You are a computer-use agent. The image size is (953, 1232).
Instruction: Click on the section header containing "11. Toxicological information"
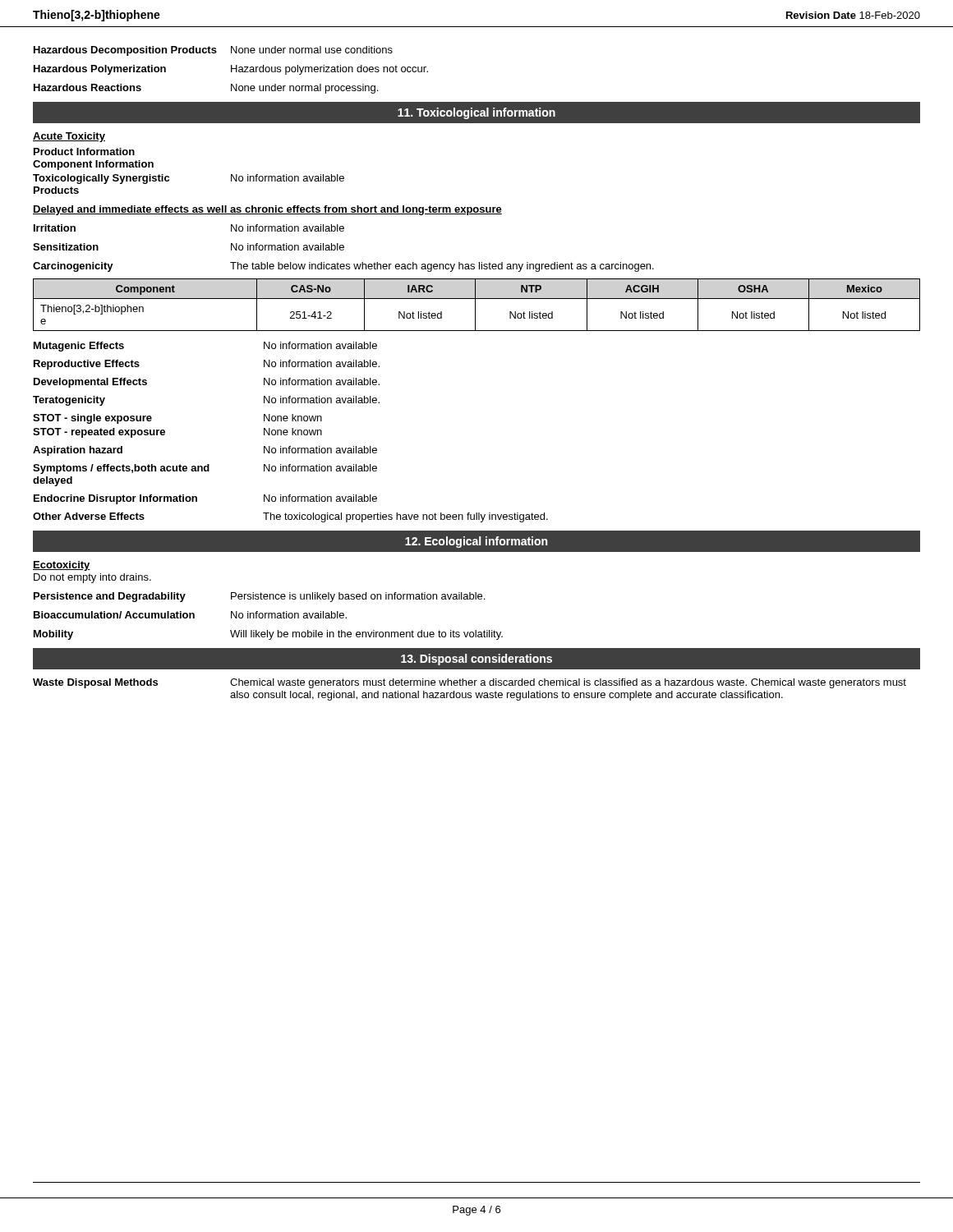click(x=476, y=113)
